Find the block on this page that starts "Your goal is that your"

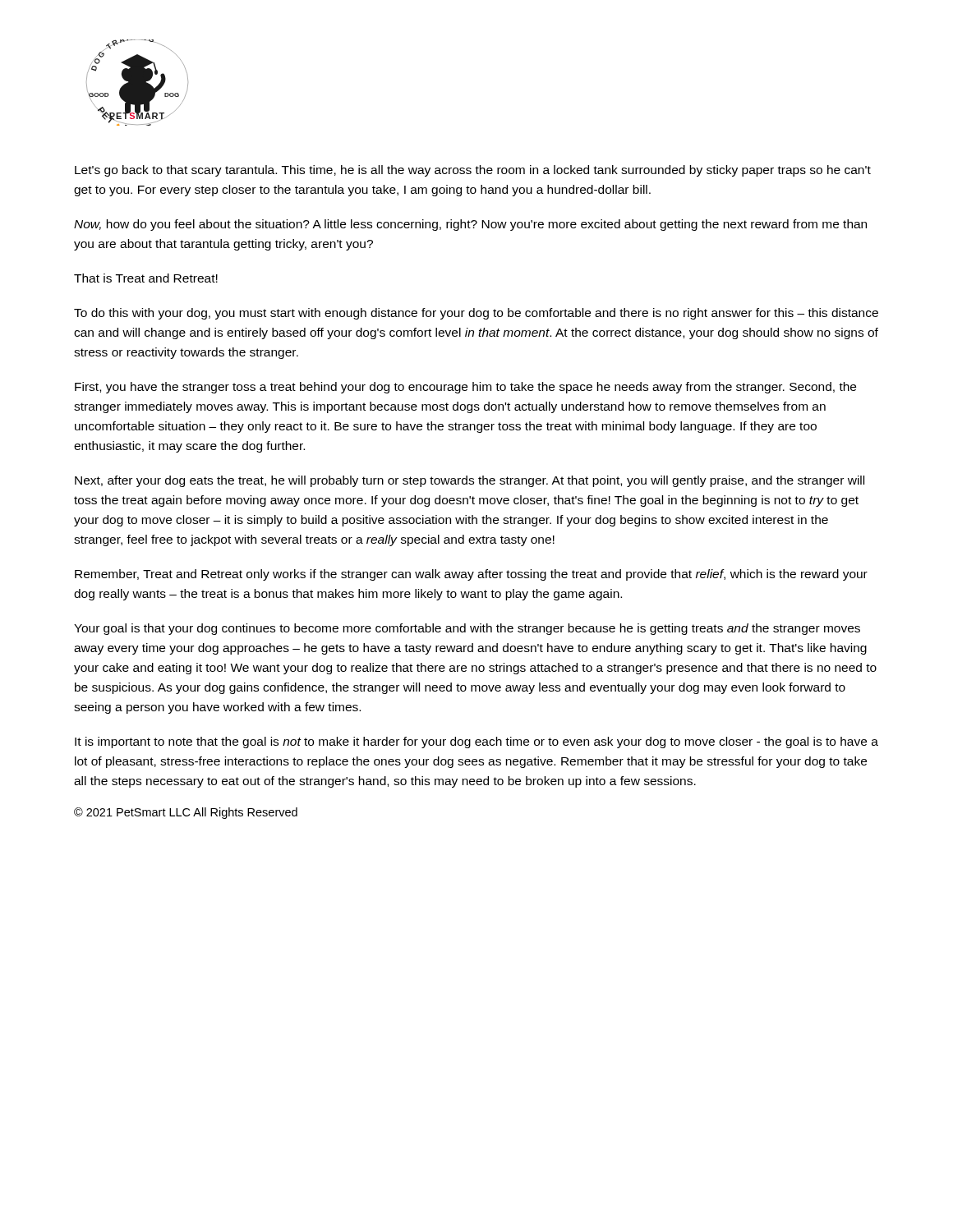475,668
